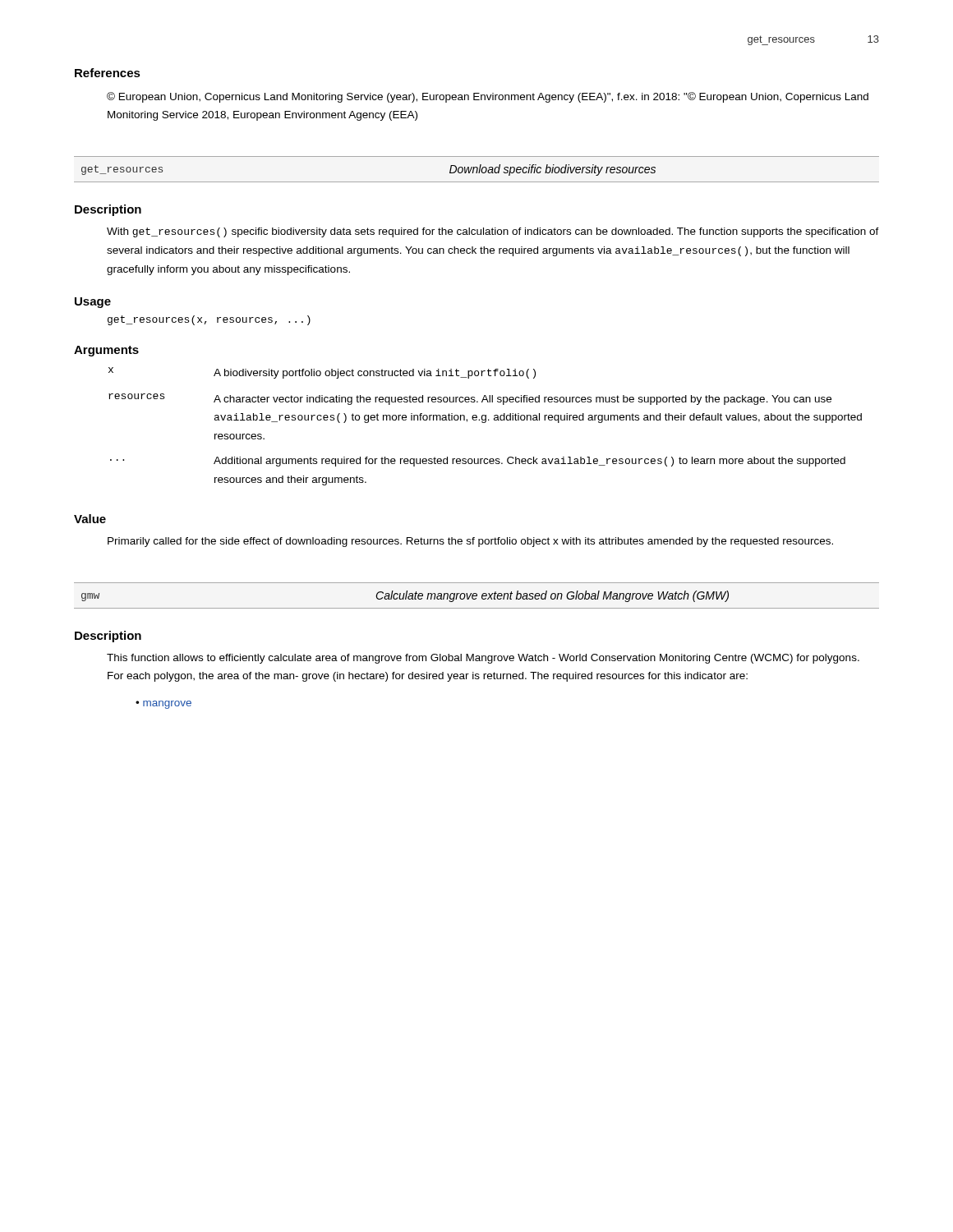Click on the passage starting "gmw Calculate mangrove extent based on Global"
This screenshot has width=953, height=1232.
476,596
